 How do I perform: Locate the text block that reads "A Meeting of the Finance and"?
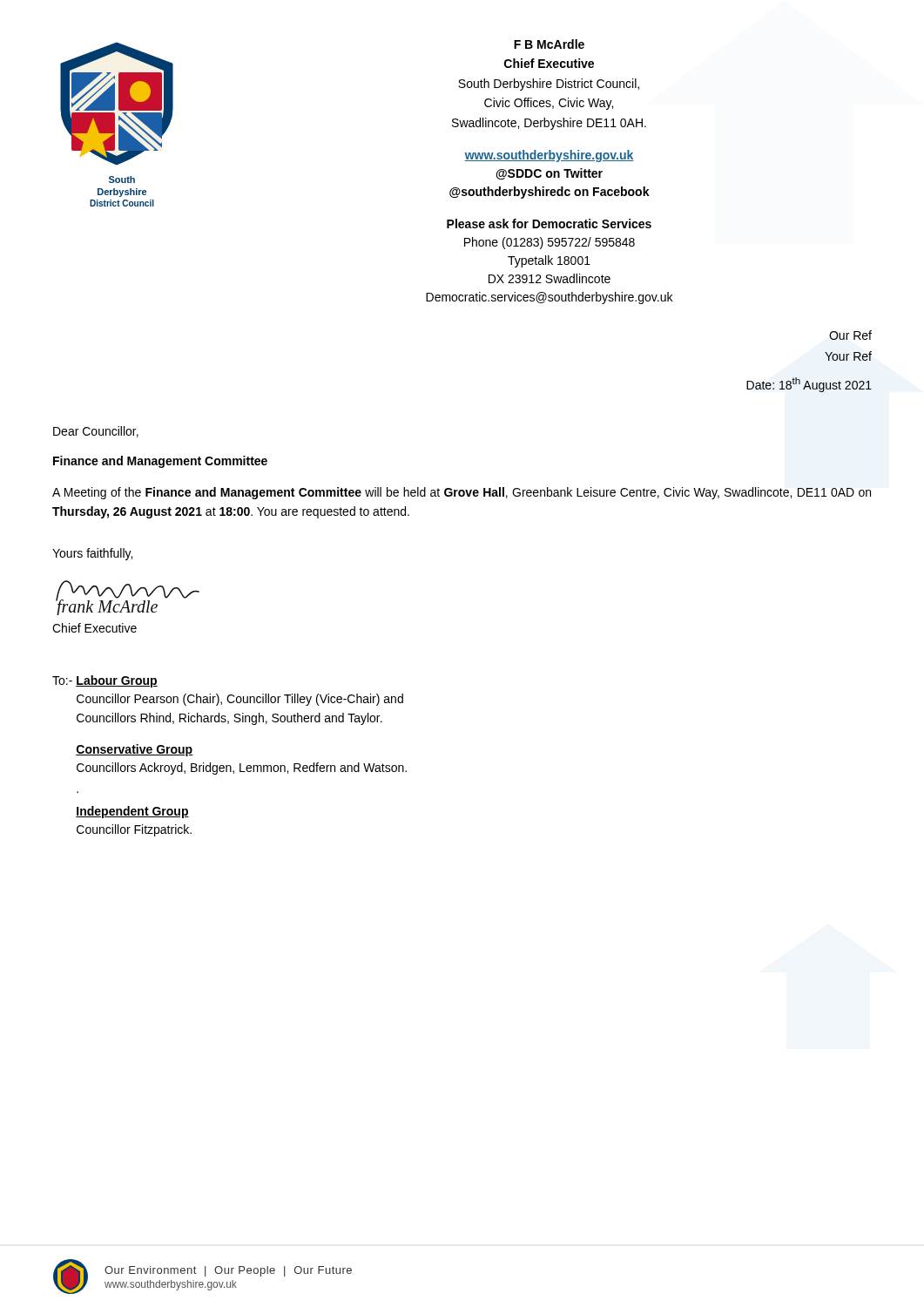pos(462,502)
